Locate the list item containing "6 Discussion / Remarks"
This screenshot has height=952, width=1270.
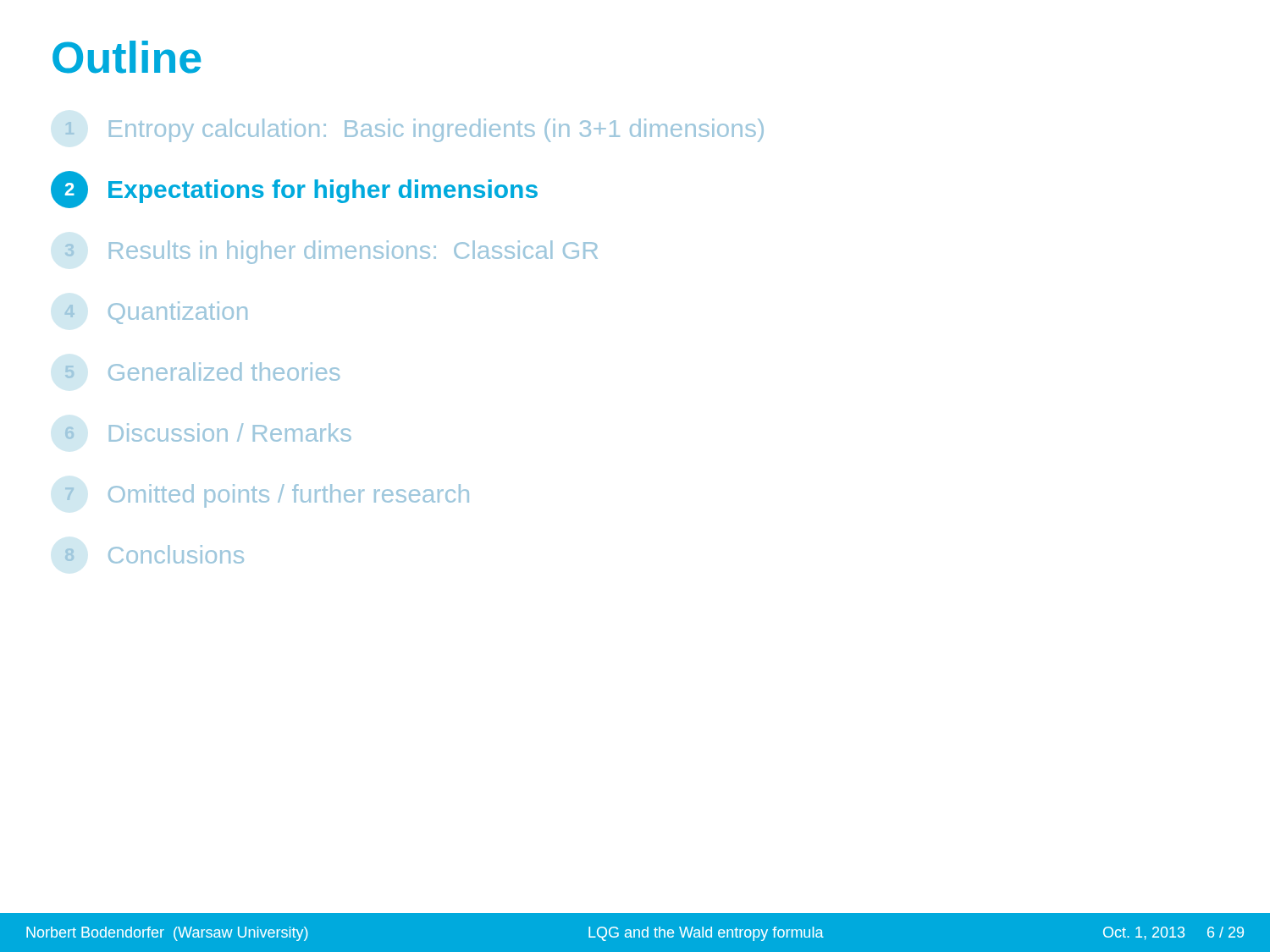[202, 433]
